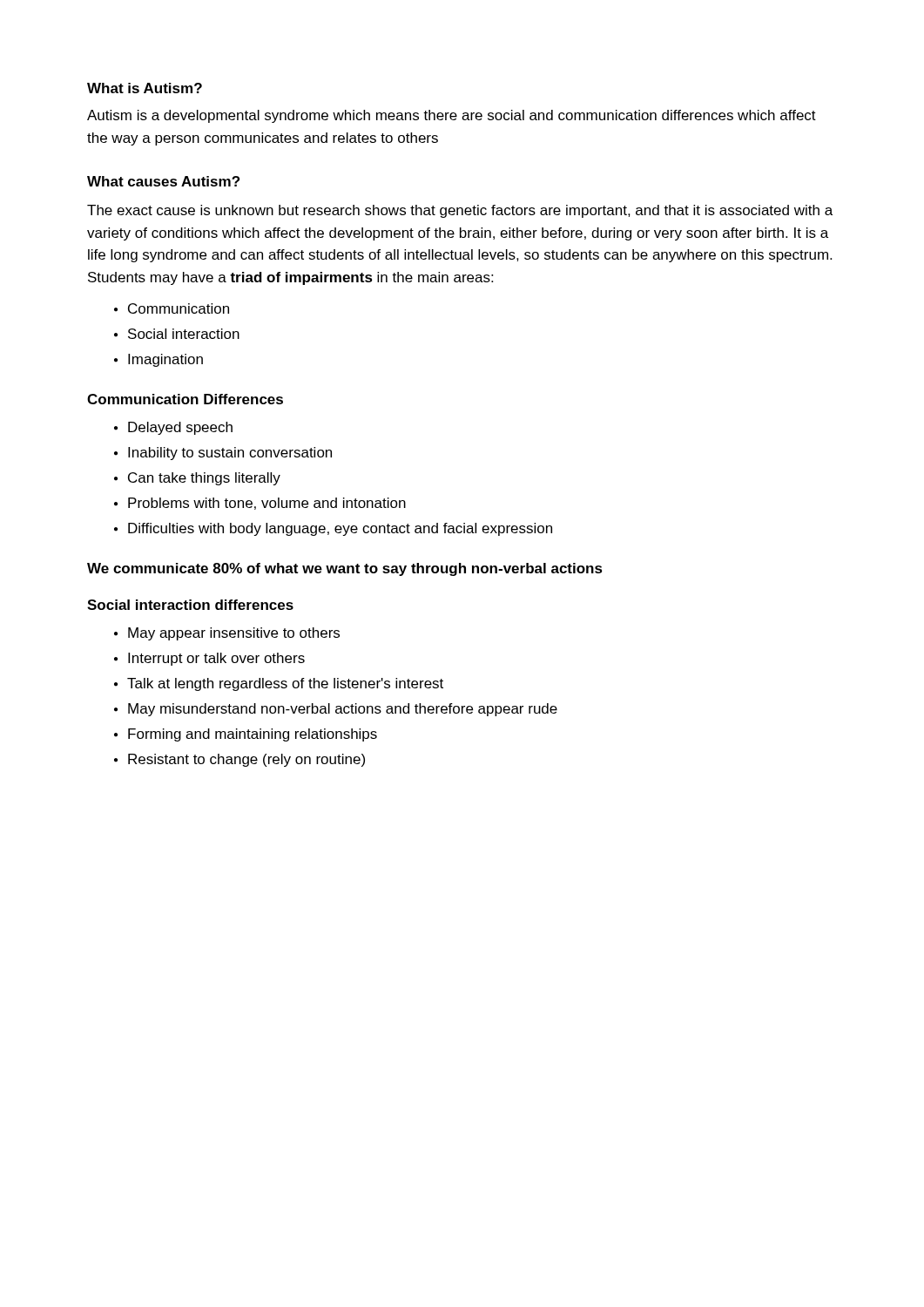Click on the text block starting "●Forming and maintaining relationships"
The height and width of the screenshot is (1307, 924).
[245, 734]
